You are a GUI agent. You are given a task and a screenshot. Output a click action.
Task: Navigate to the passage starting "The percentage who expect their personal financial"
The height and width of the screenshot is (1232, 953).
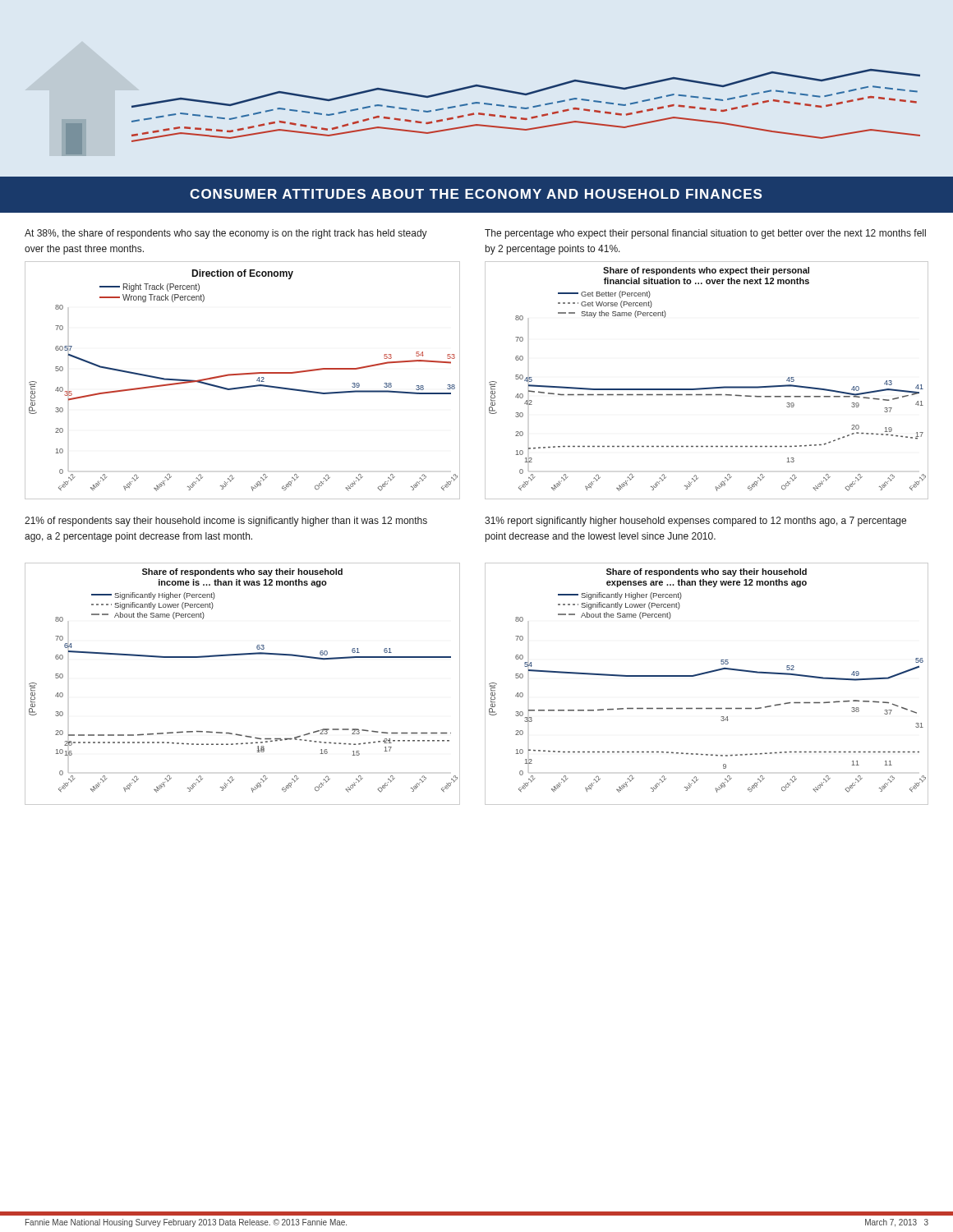[706, 241]
